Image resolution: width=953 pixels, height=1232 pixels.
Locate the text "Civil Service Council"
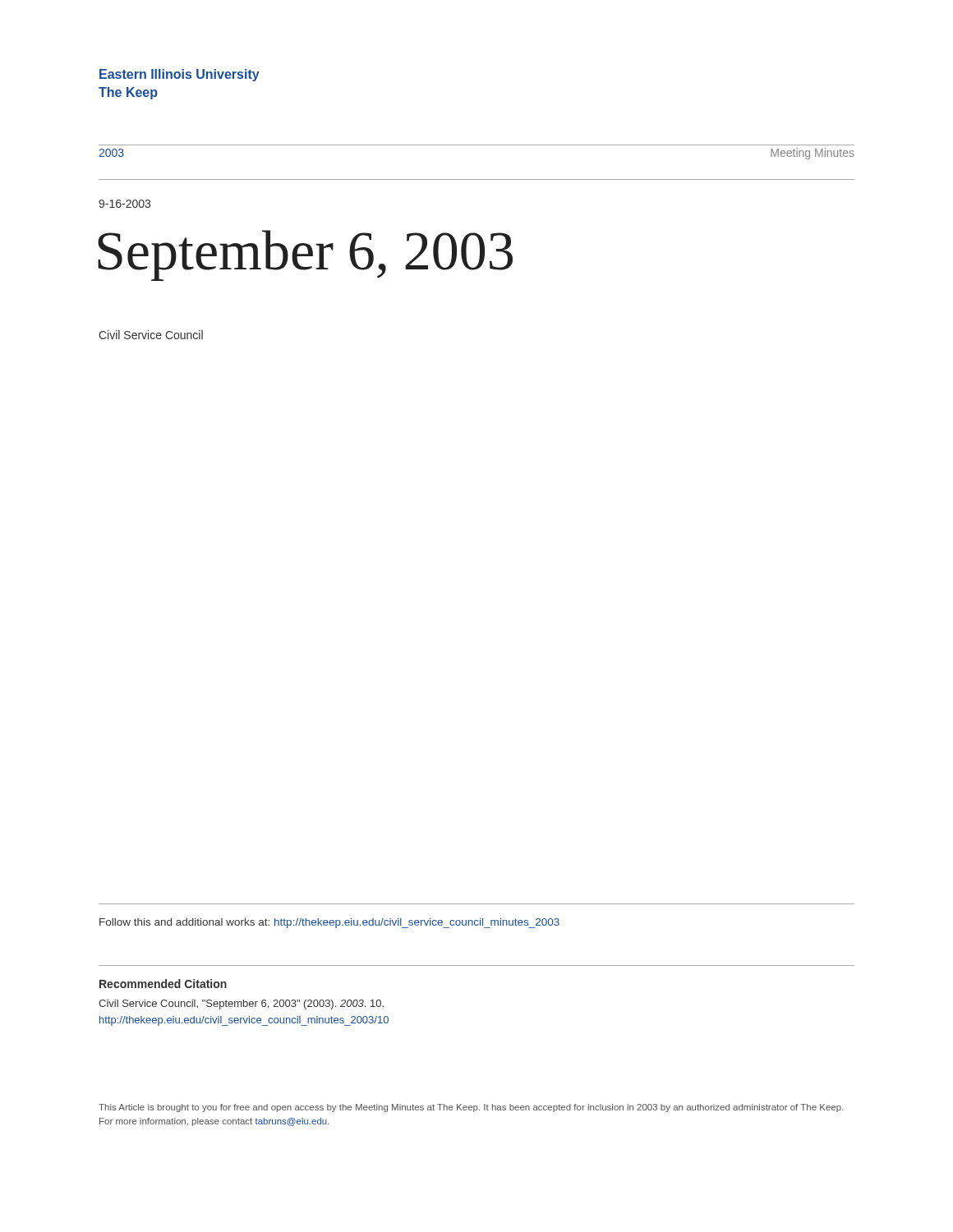pyautogui.click(x=151, y=335)
